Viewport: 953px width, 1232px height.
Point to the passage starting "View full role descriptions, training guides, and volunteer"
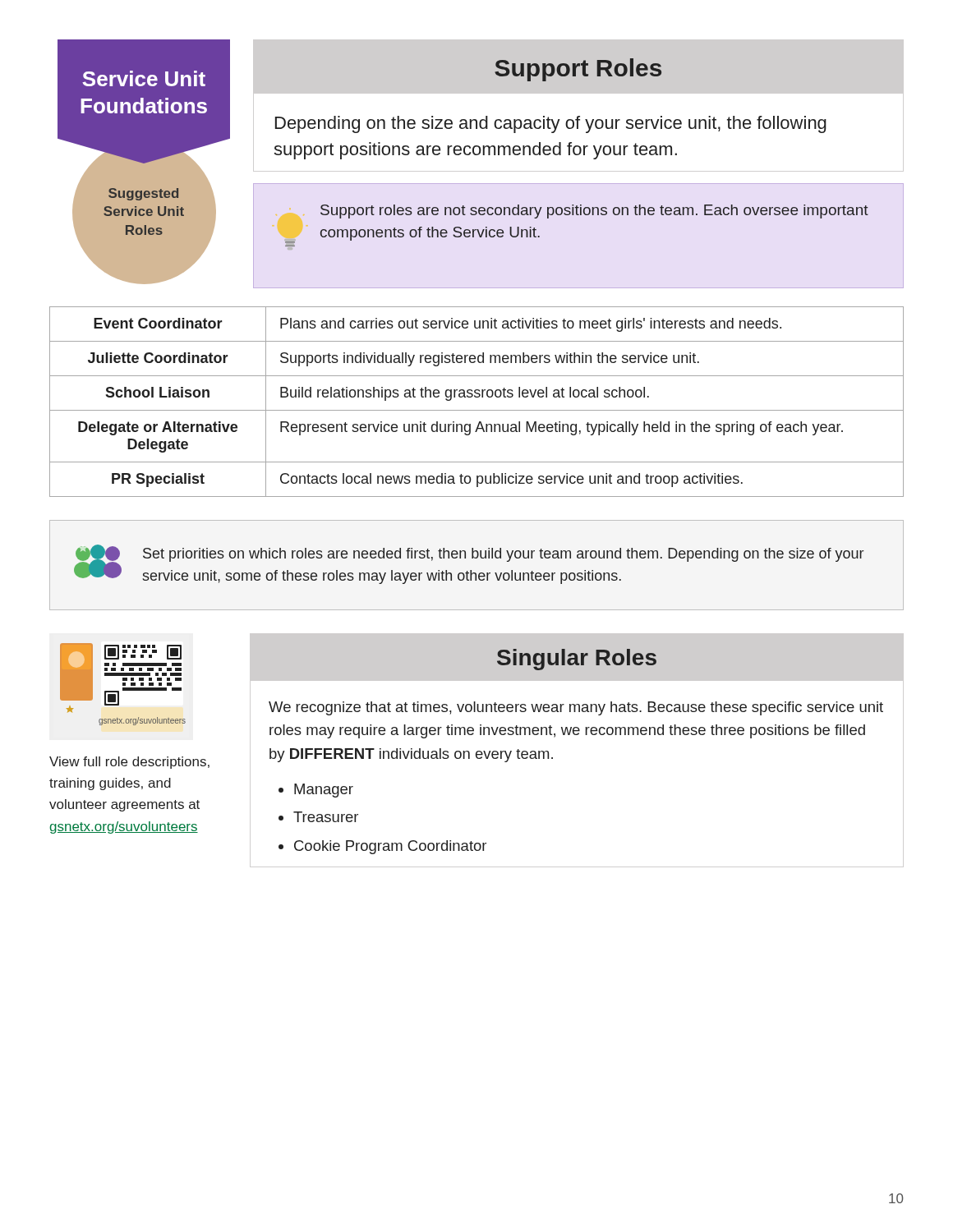point(130,794)
